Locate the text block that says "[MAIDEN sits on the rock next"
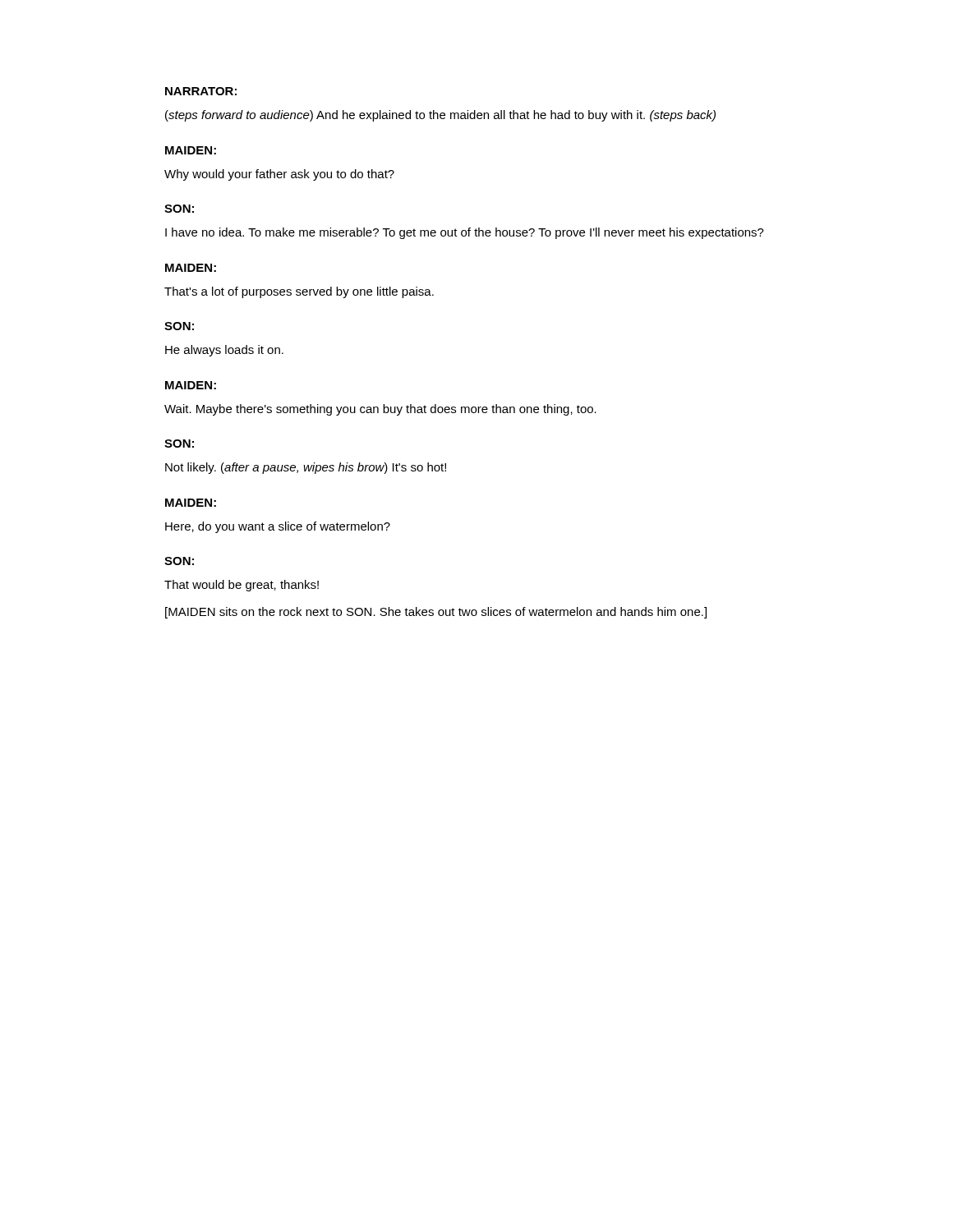 (x=436, y=611)
